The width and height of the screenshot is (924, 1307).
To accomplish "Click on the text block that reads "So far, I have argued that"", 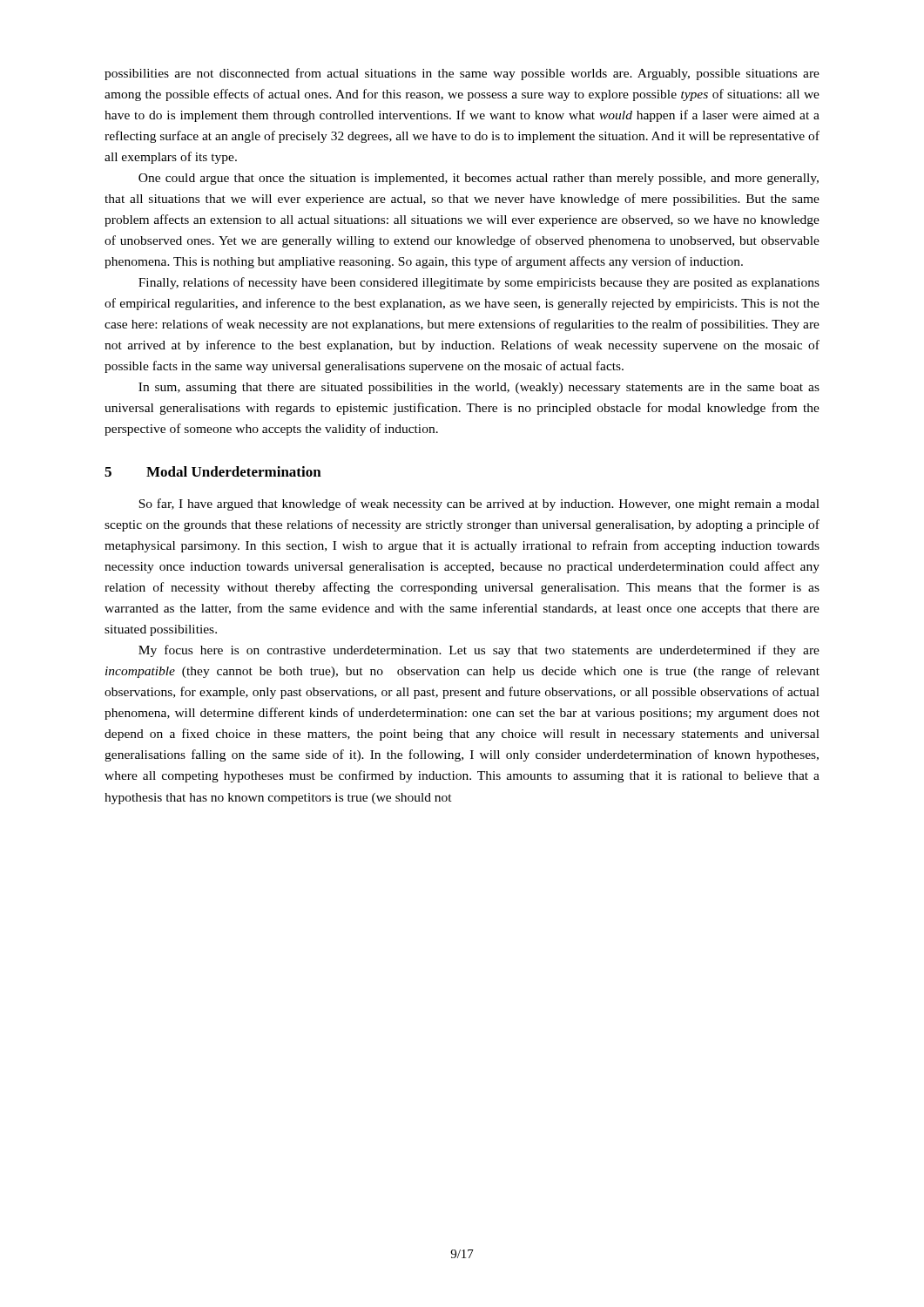I will (x=462, y=567).
